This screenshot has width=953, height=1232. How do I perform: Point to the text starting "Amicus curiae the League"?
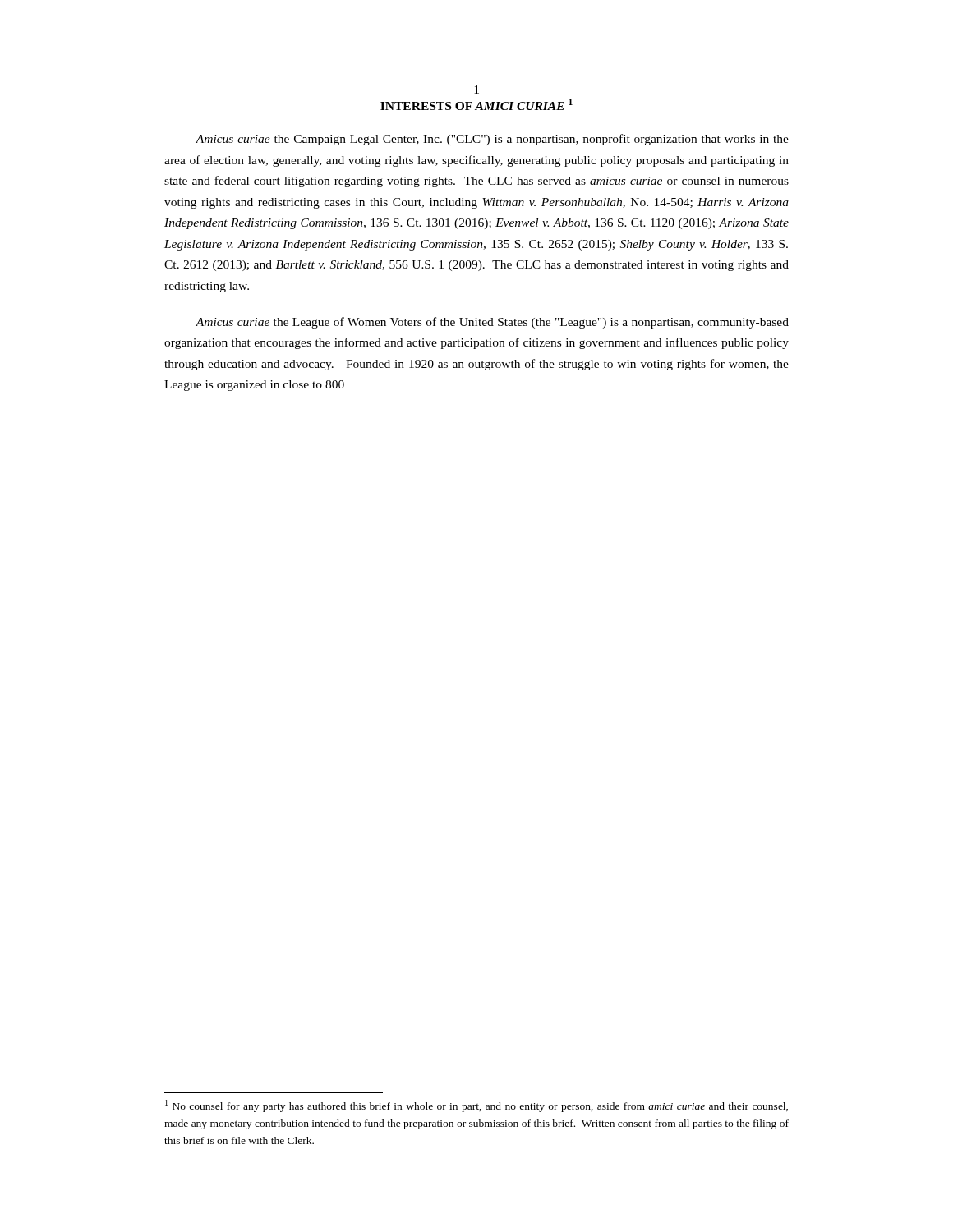coord(476,353)
